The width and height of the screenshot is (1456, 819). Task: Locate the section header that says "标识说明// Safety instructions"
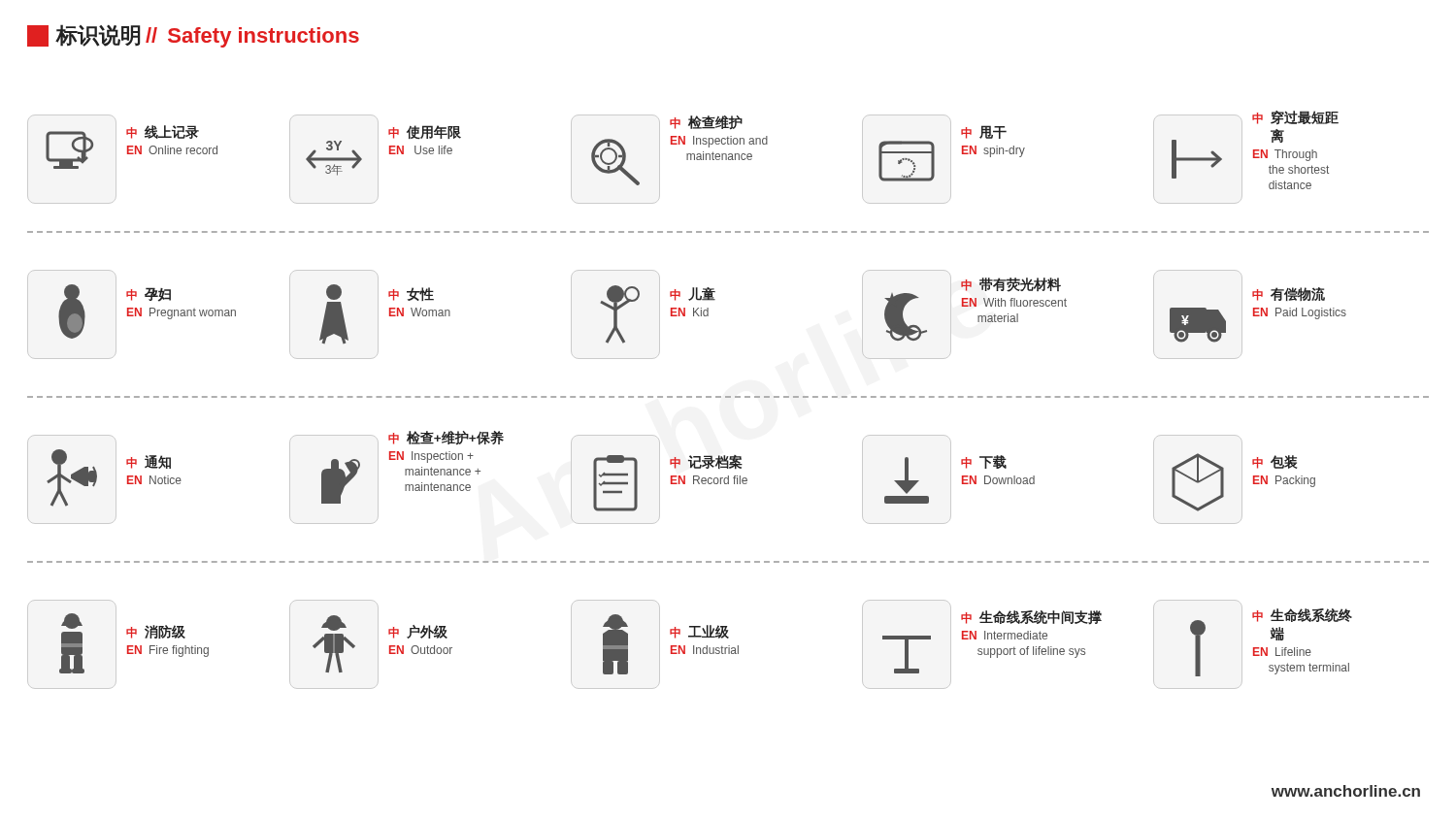tap(193, 36)
